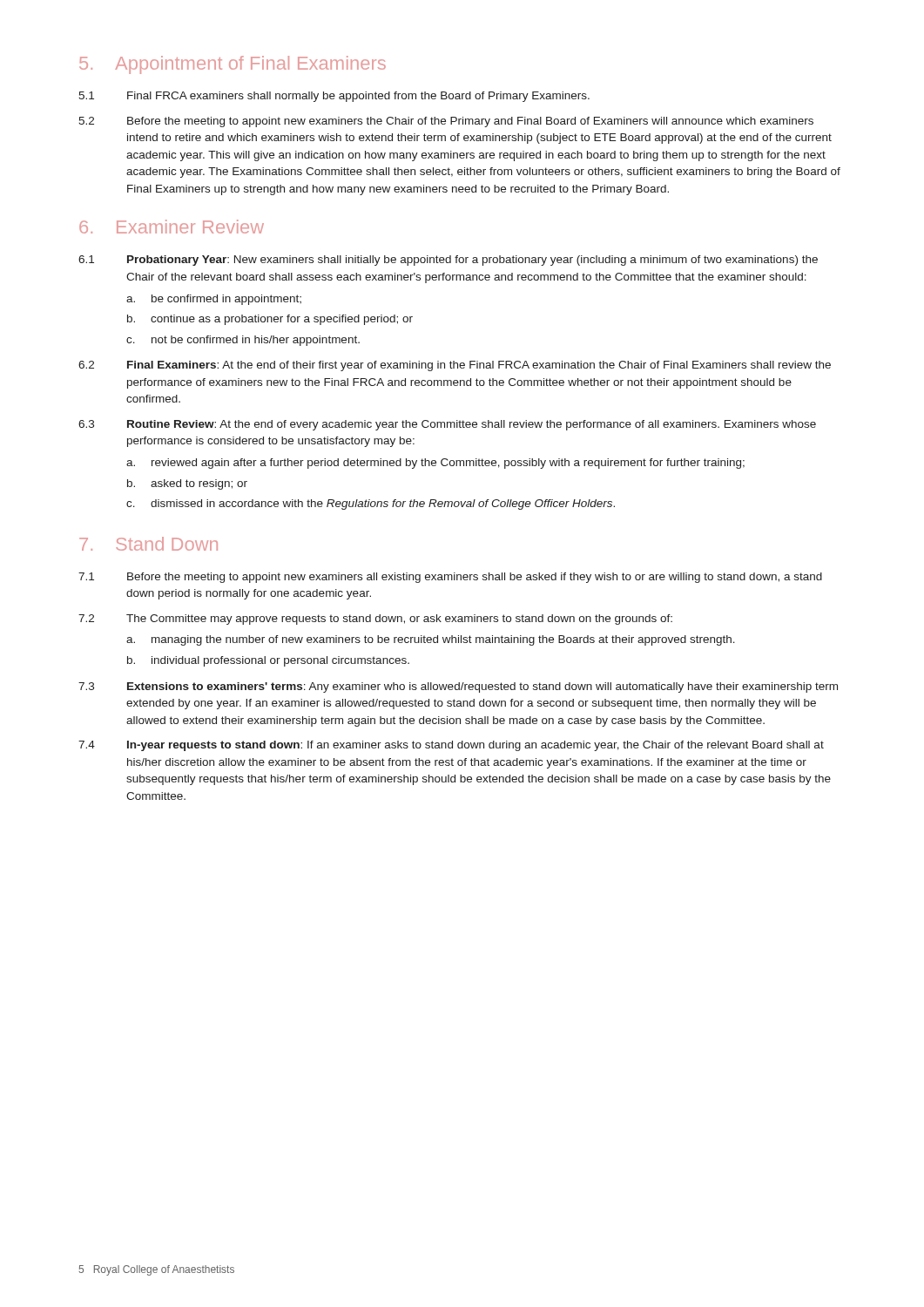Screen dimensions: 1307x924
Task: Find the text block that says "2 The Committee may approve"
Action: click(462, 641)
